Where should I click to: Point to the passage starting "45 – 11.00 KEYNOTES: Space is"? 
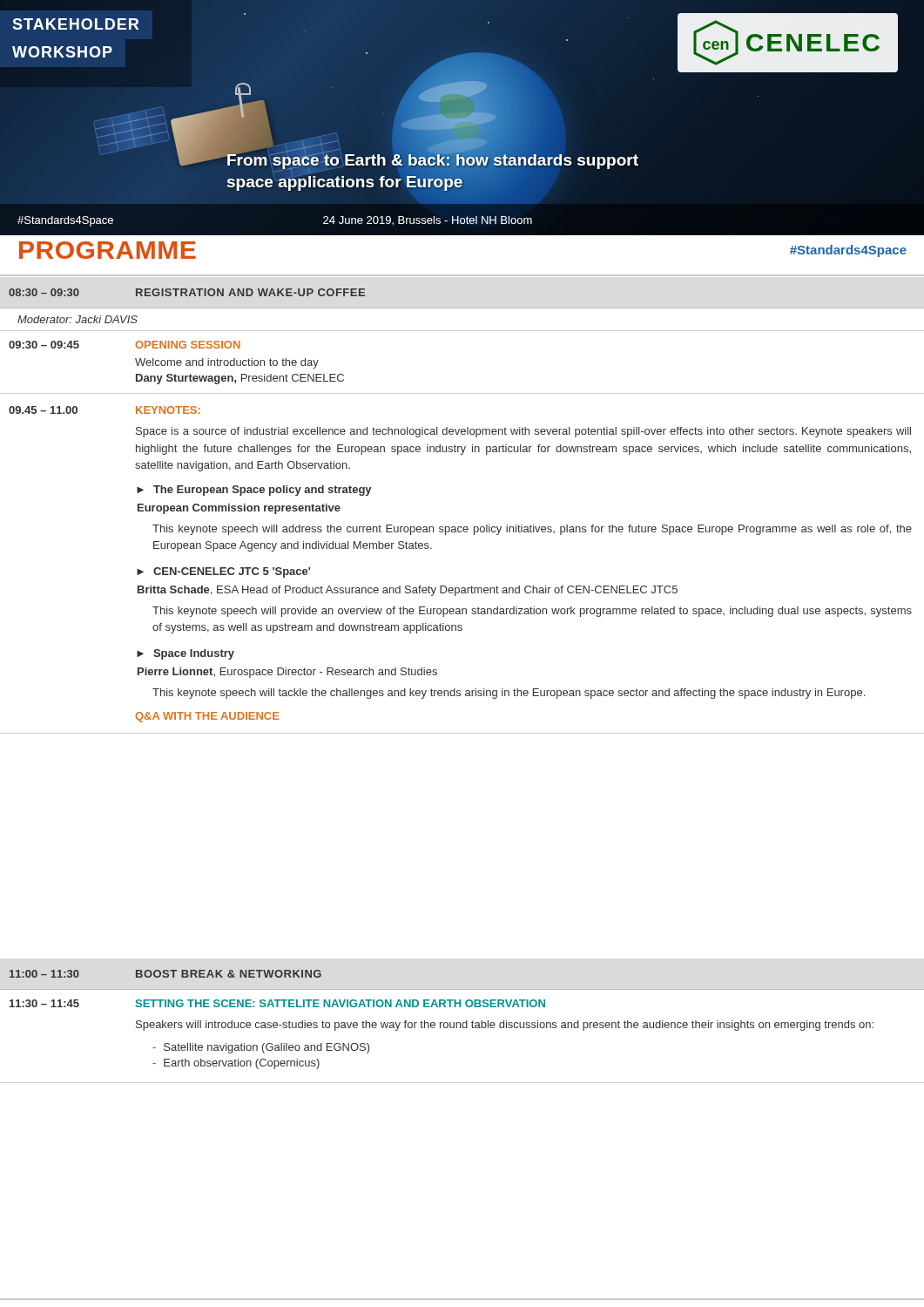pos(53,410)
